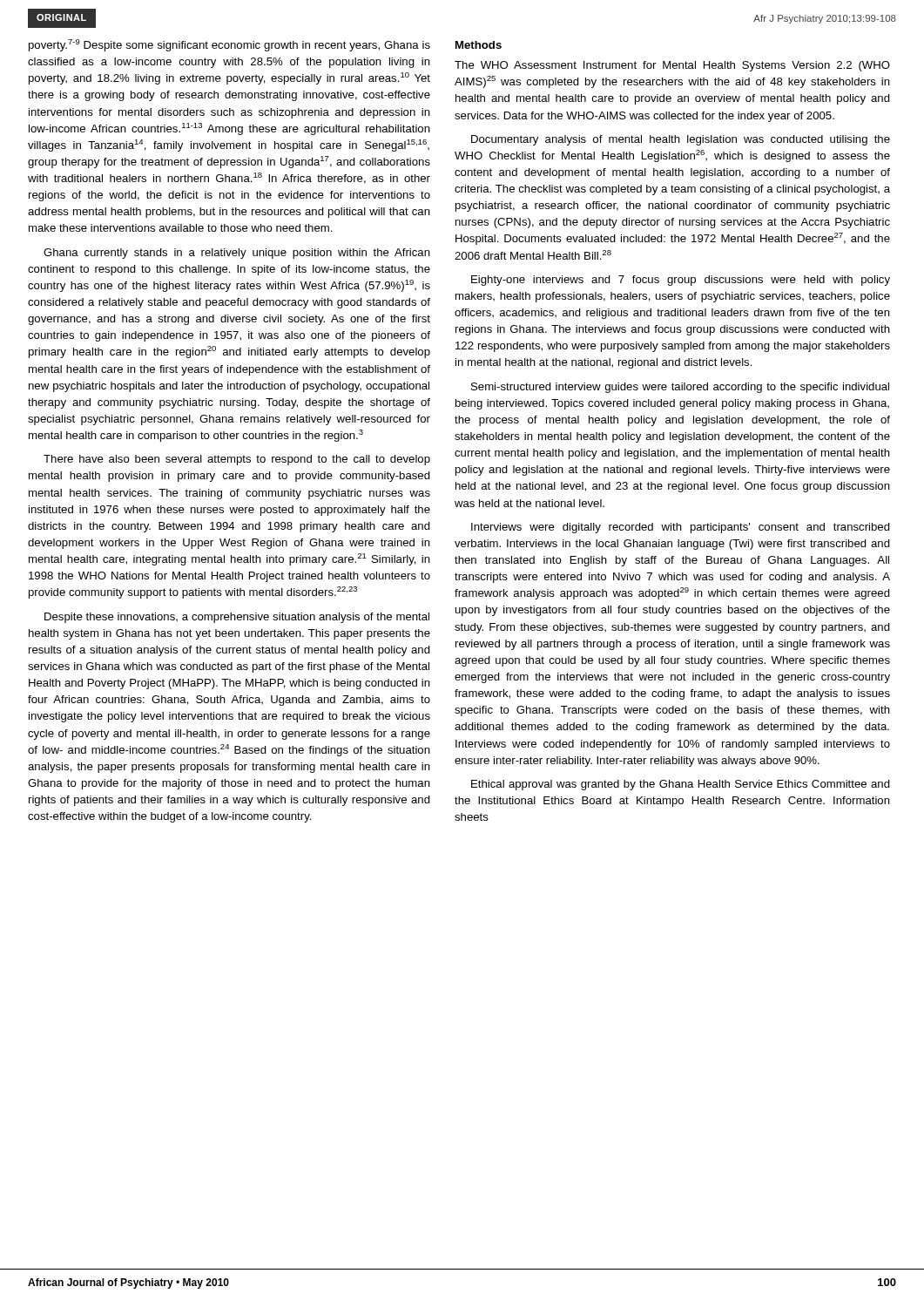Where is the passage that starts "Documentary analysis of mental health legislation was"?
Screen dimensions: 1307x924
(672, 197)
